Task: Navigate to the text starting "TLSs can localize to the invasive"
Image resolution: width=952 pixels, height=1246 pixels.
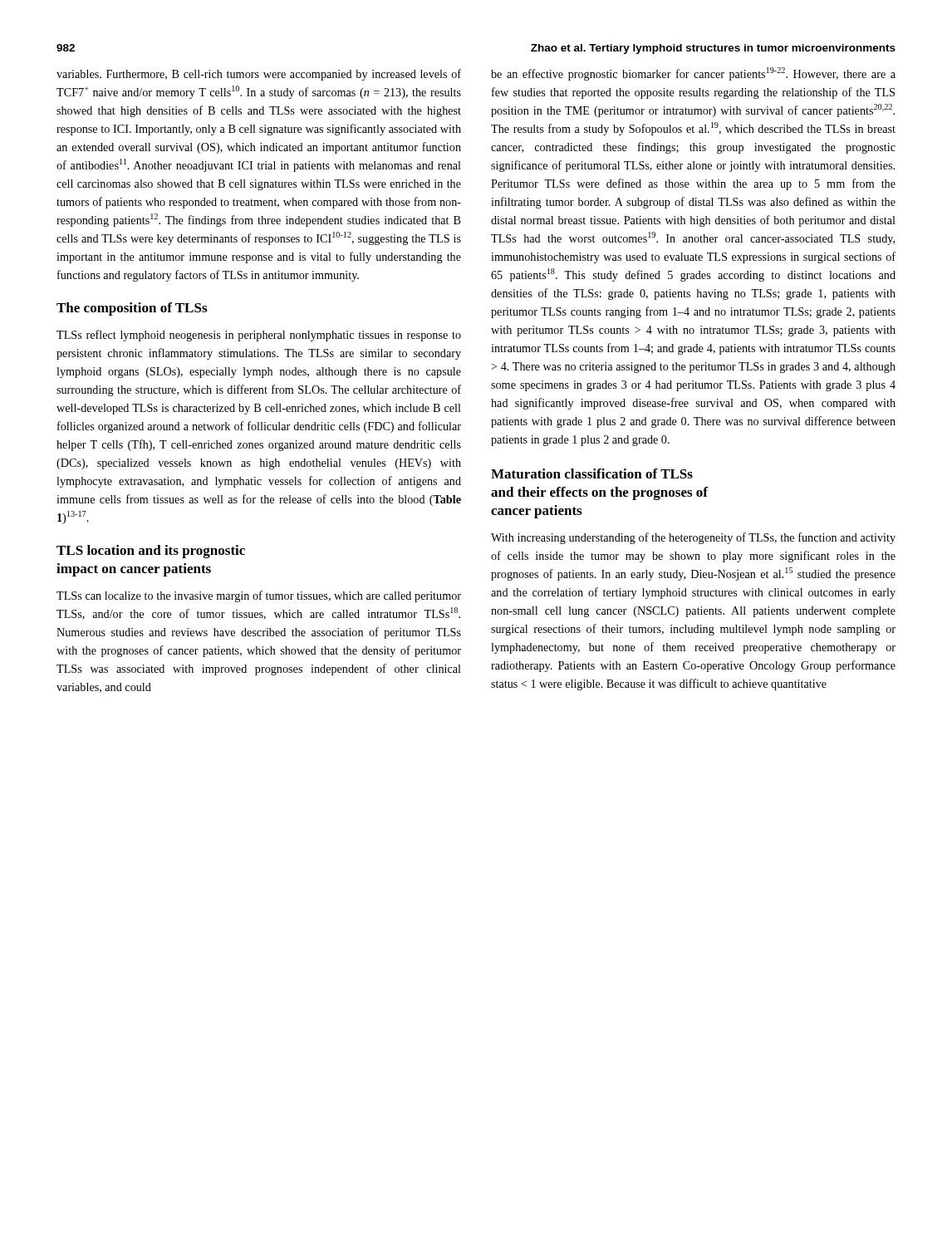Action: (259, 642)
